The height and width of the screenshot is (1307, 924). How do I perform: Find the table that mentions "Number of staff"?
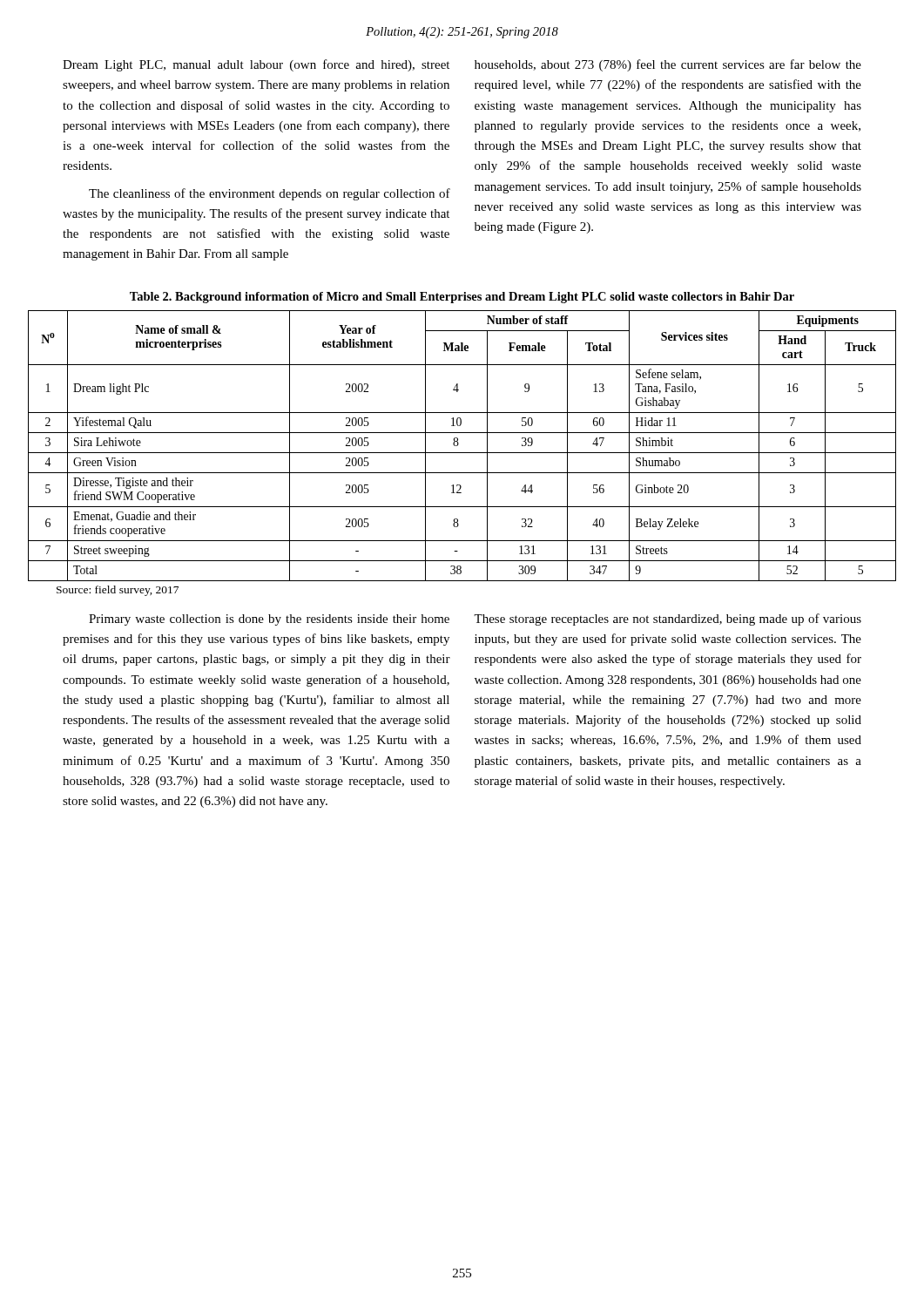(462, 445)
